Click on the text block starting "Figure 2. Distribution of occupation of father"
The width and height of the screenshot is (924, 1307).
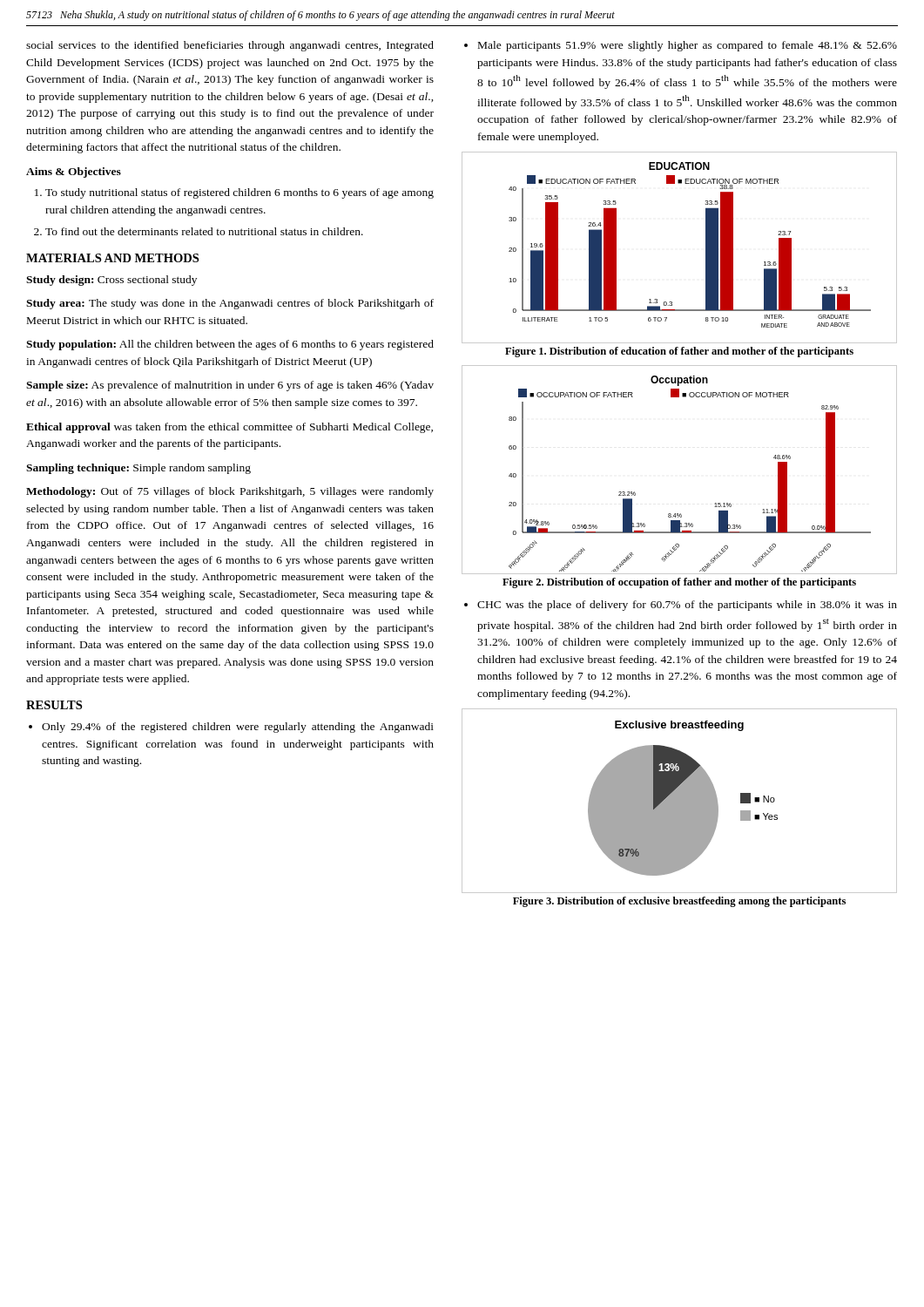pos(679,582)
